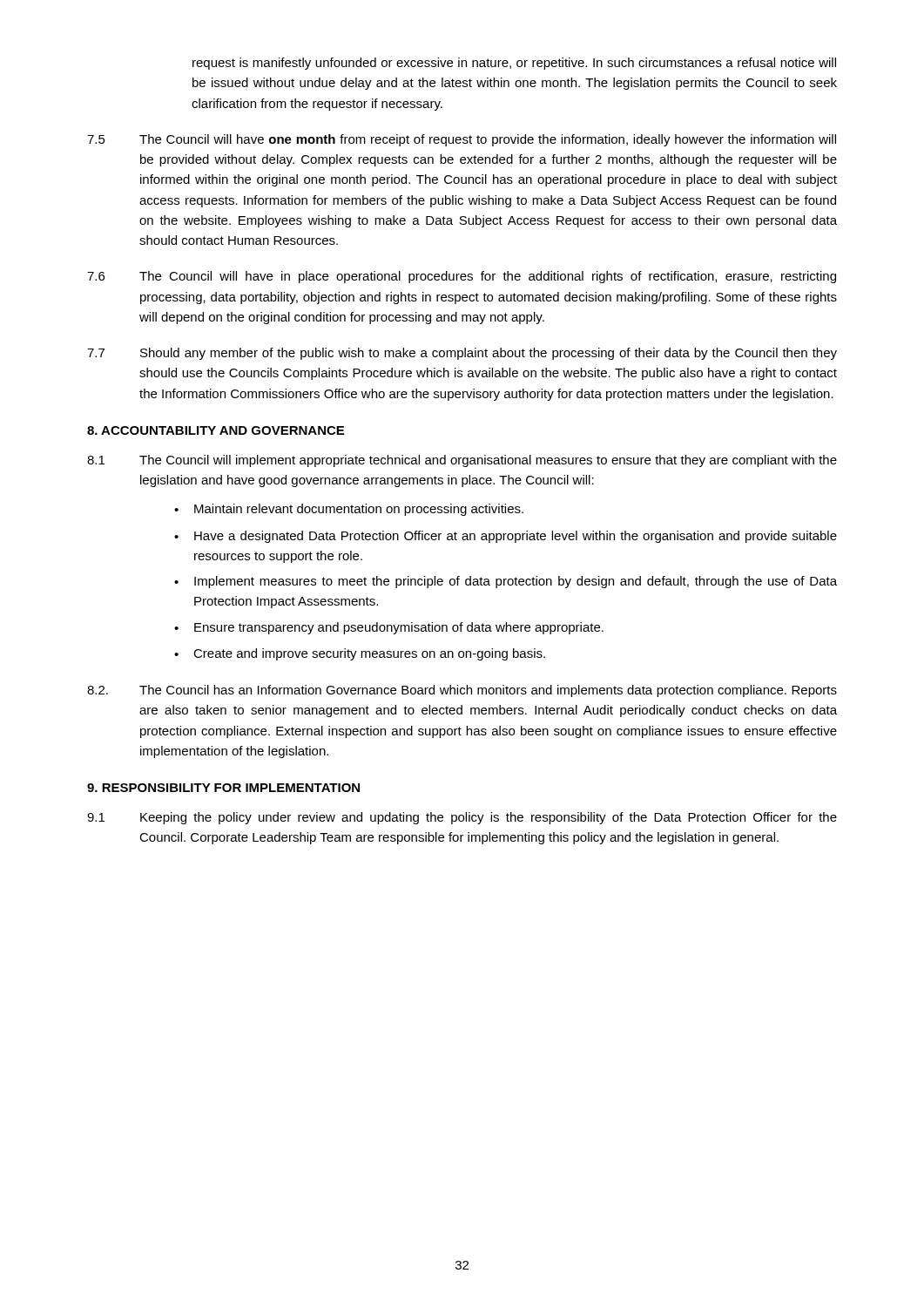924x1307 pixels.
Task: Navigate to the text block starting "7.6 The Council will have in"
Action: tap(462, 296)
